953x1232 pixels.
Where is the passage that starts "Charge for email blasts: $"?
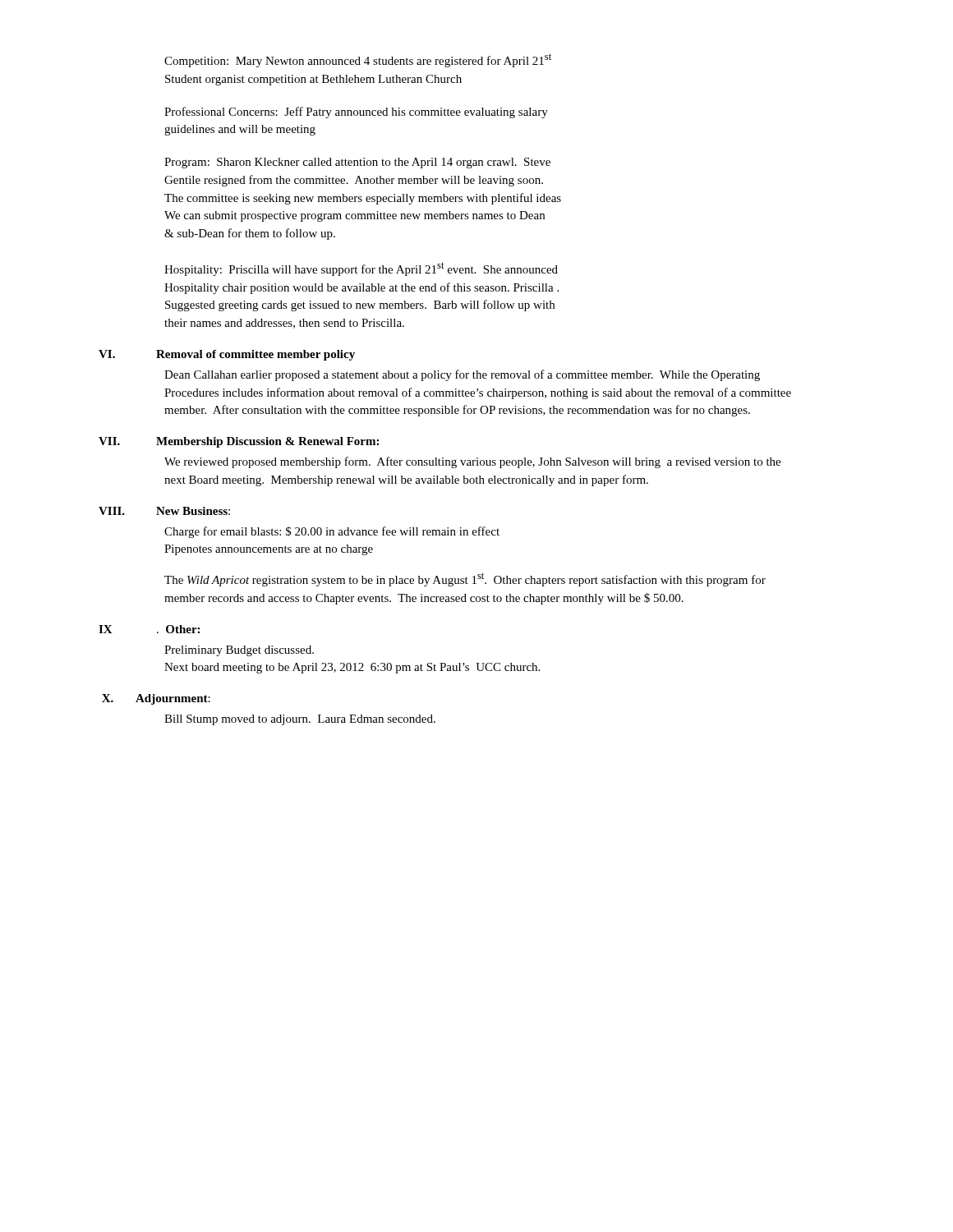point(485,565)
